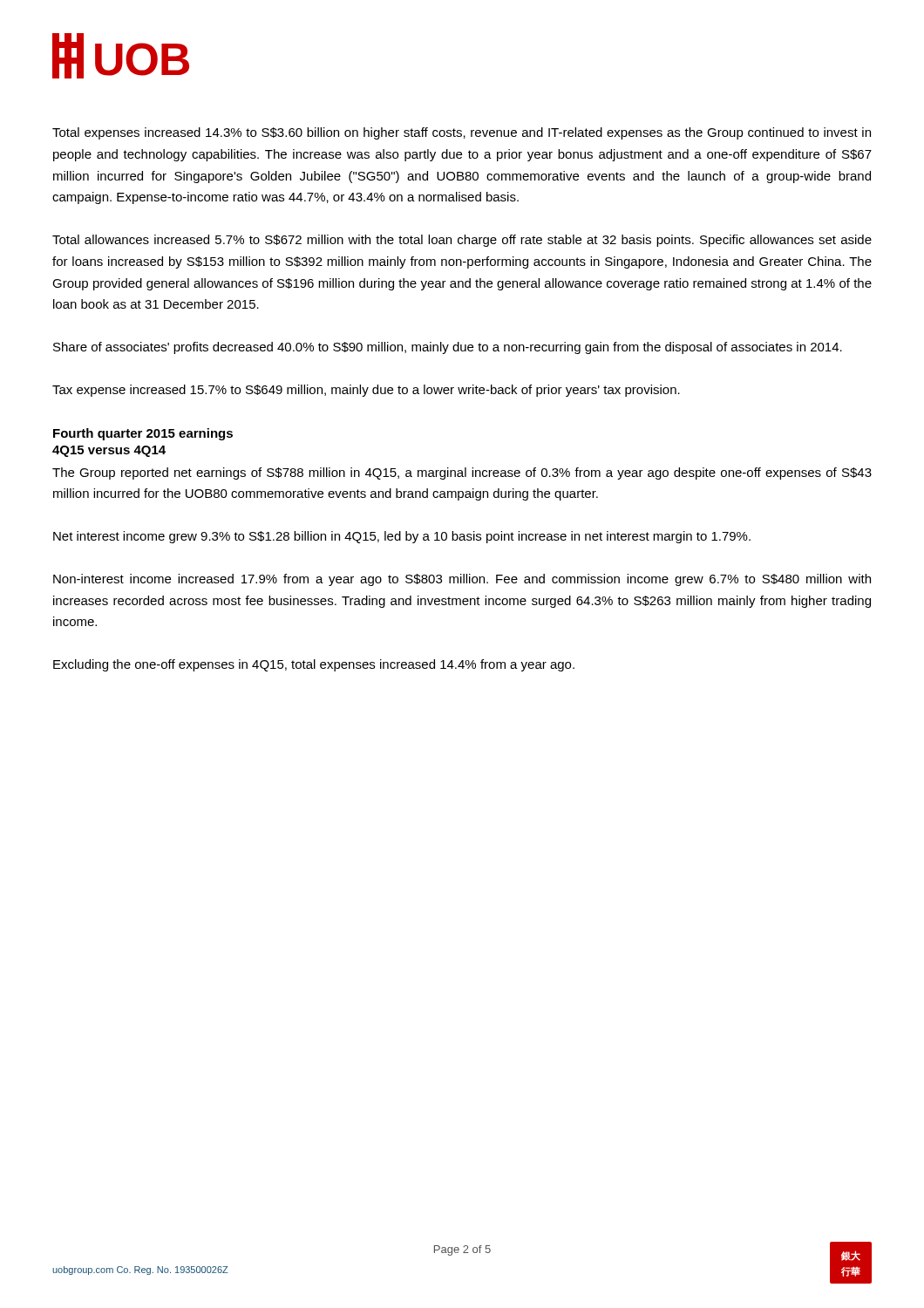This screenshot has width=924, height=1308.
Task: Select the text block that reads "Total expenses increased 14.3% to S$3.60"
Action: (462, 164)
